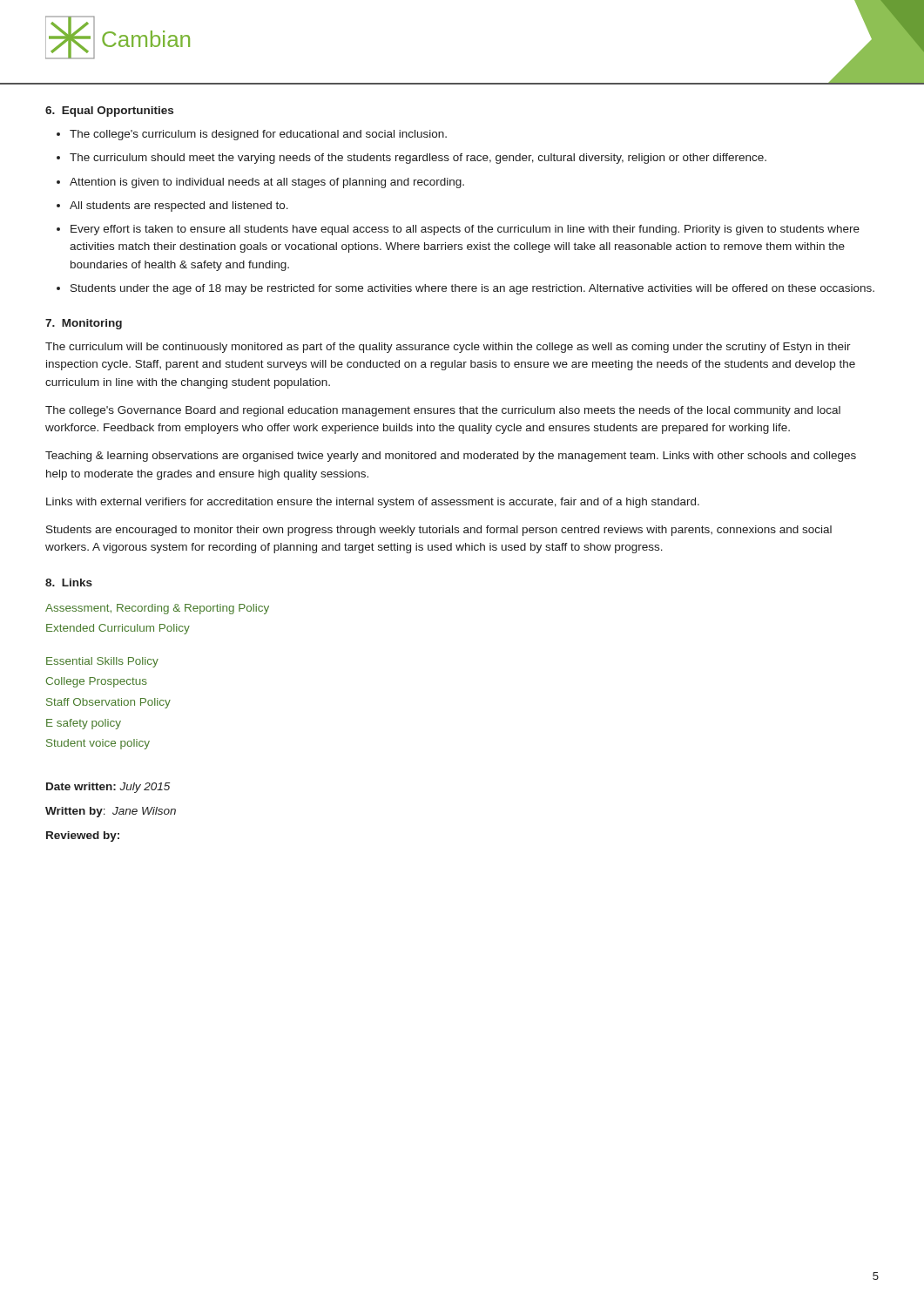924x1307 pixels.
Task: Click on the section header that reads "8. Links"
Action: (69, 582)
